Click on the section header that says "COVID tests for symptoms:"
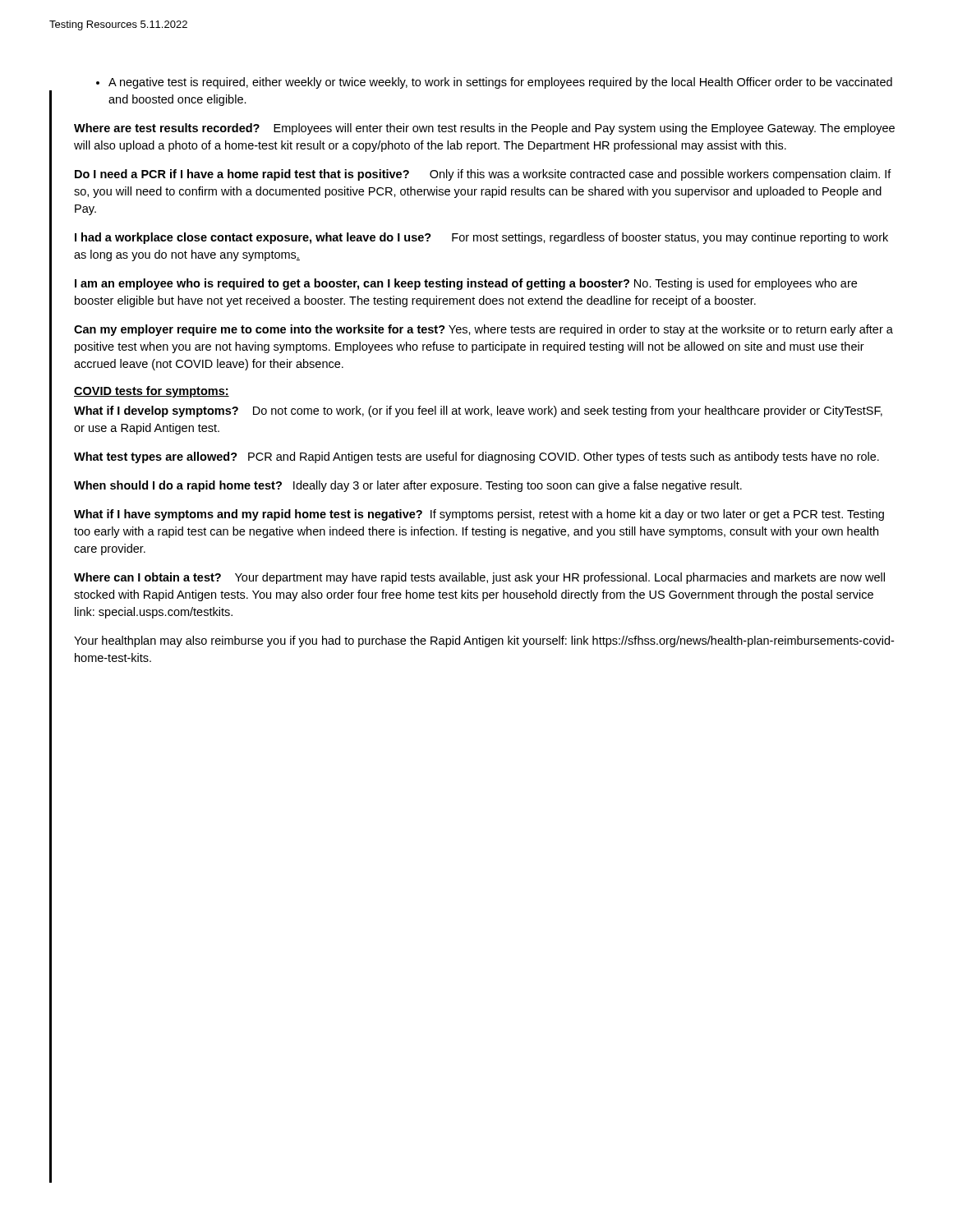The image size is (953, 1232). [x=151, y=391]
